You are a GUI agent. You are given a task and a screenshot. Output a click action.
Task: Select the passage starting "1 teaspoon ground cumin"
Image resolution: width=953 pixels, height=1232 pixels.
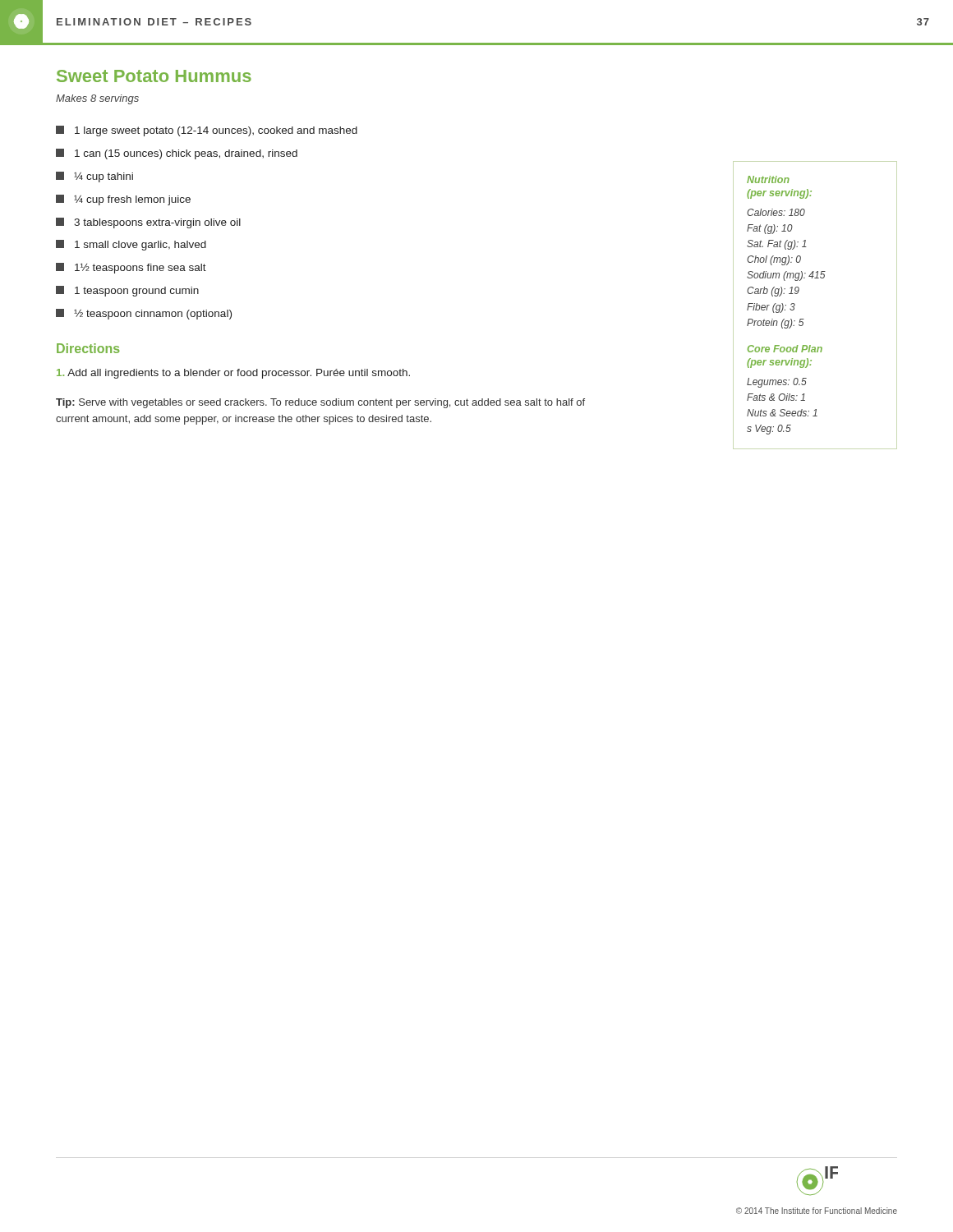[x=127, y=291]
